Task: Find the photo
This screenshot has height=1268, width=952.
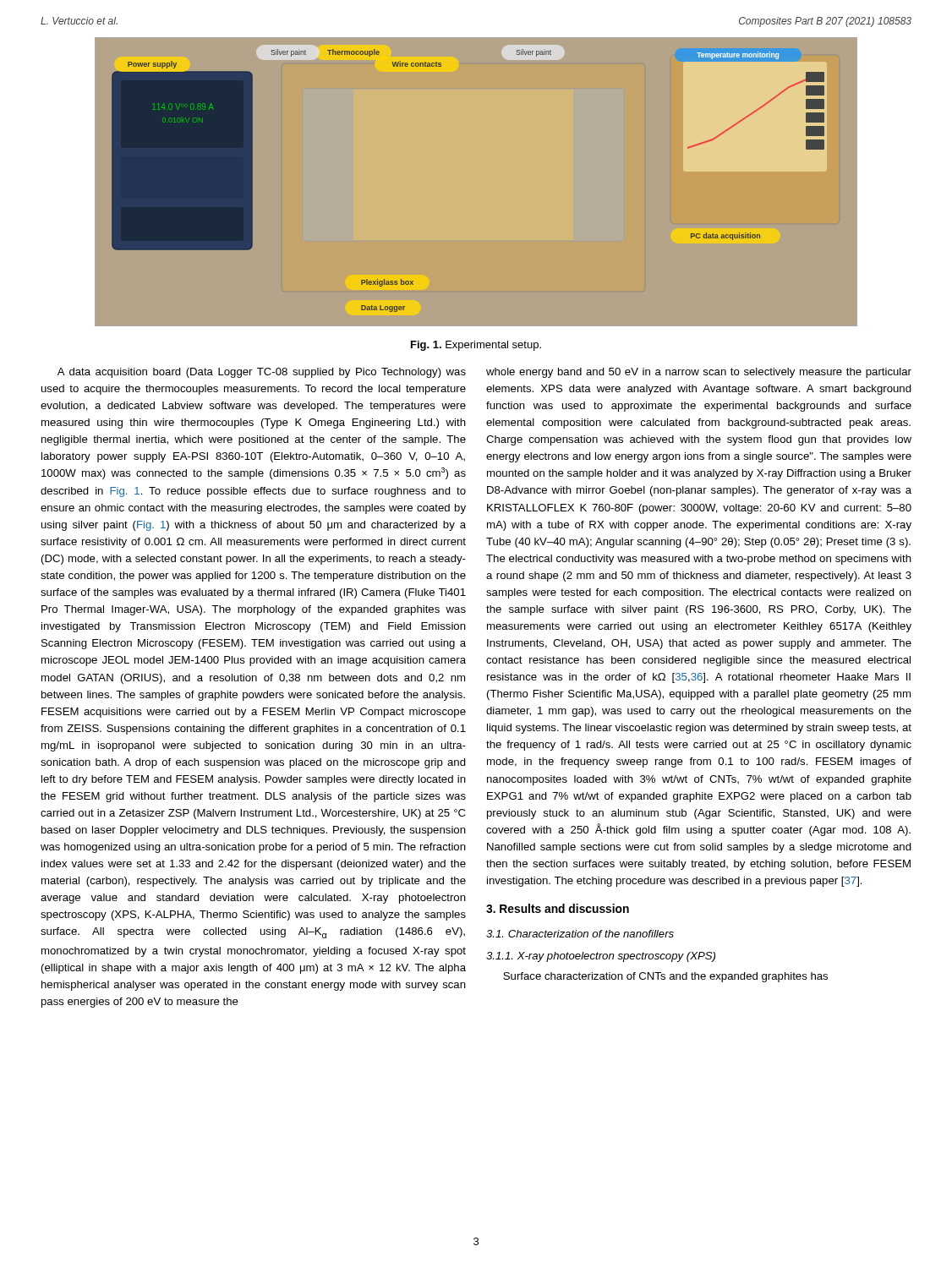Action: [x=476, y=182]
